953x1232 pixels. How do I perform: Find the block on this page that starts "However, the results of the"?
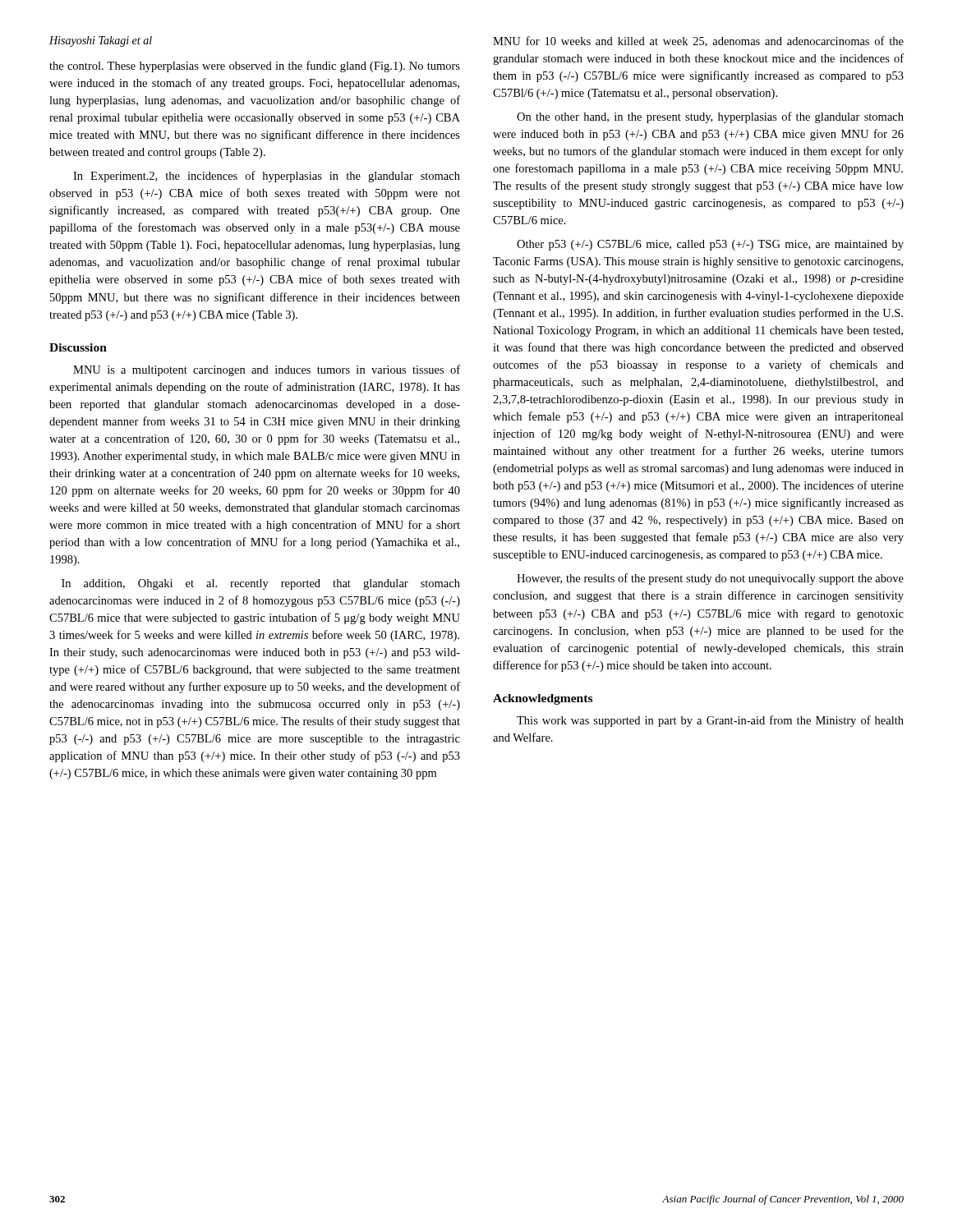[698, 622]
